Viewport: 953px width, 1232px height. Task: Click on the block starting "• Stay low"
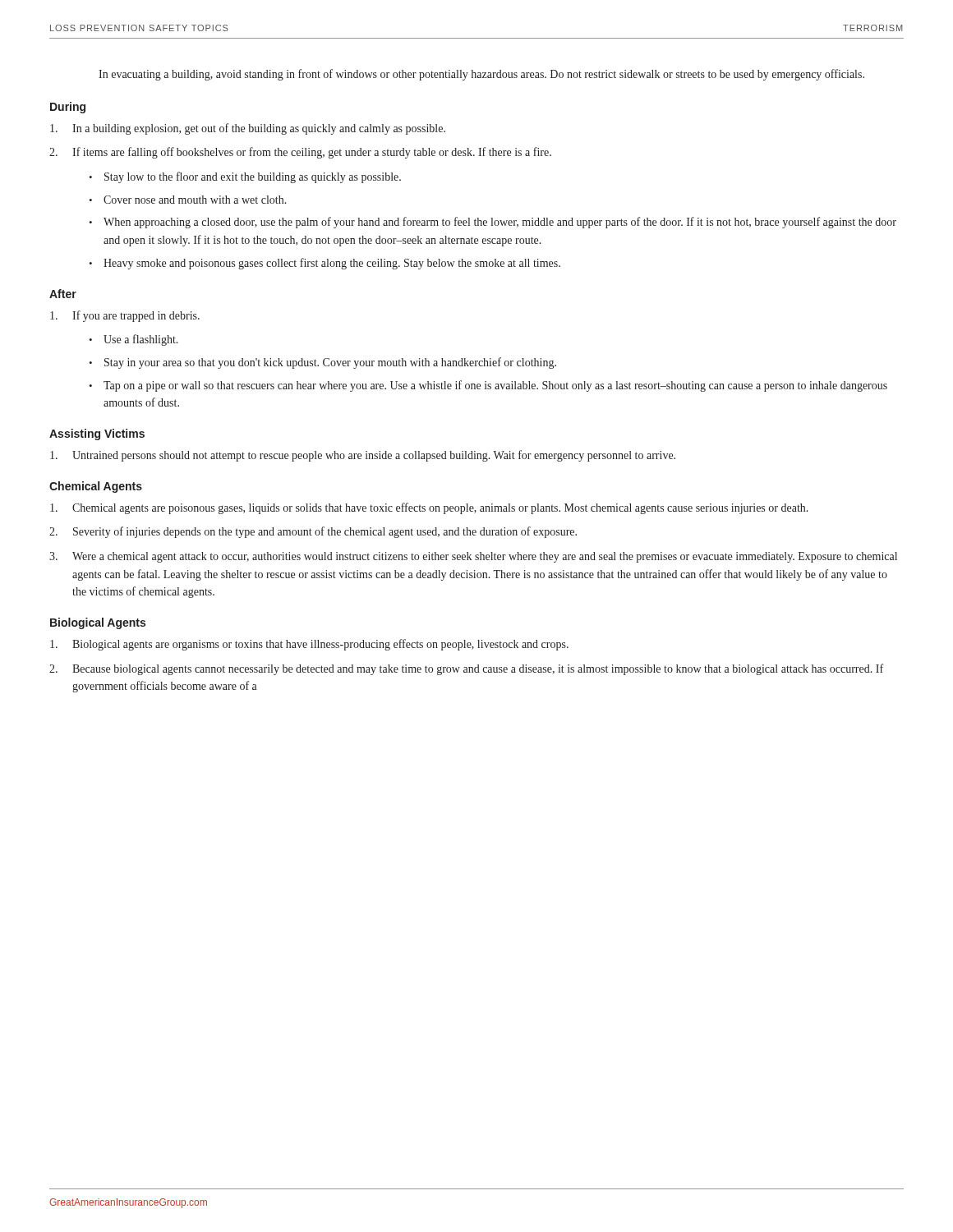click(x=245, y=177)
